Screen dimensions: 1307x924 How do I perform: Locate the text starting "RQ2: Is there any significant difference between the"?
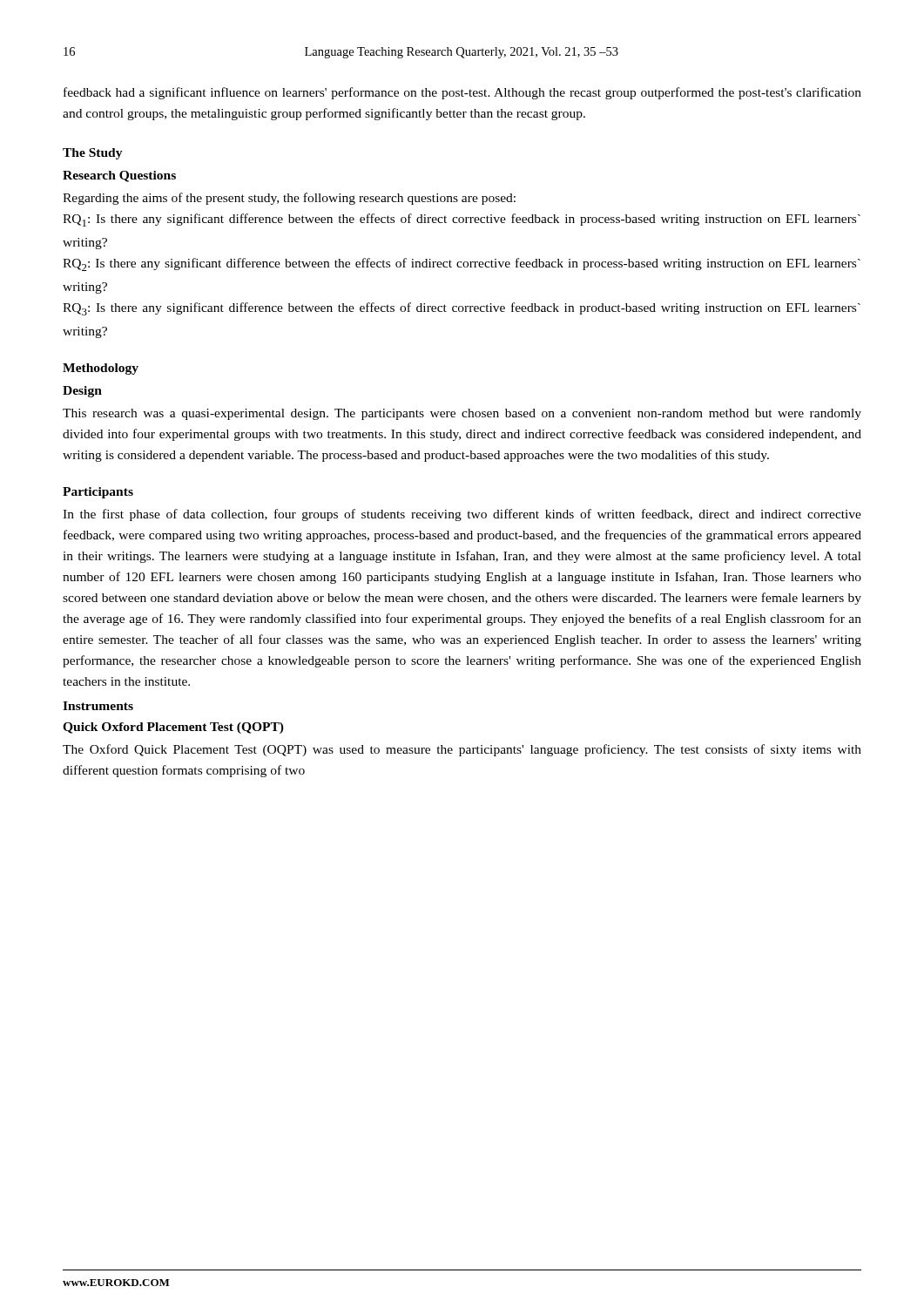tap(462, 274)
